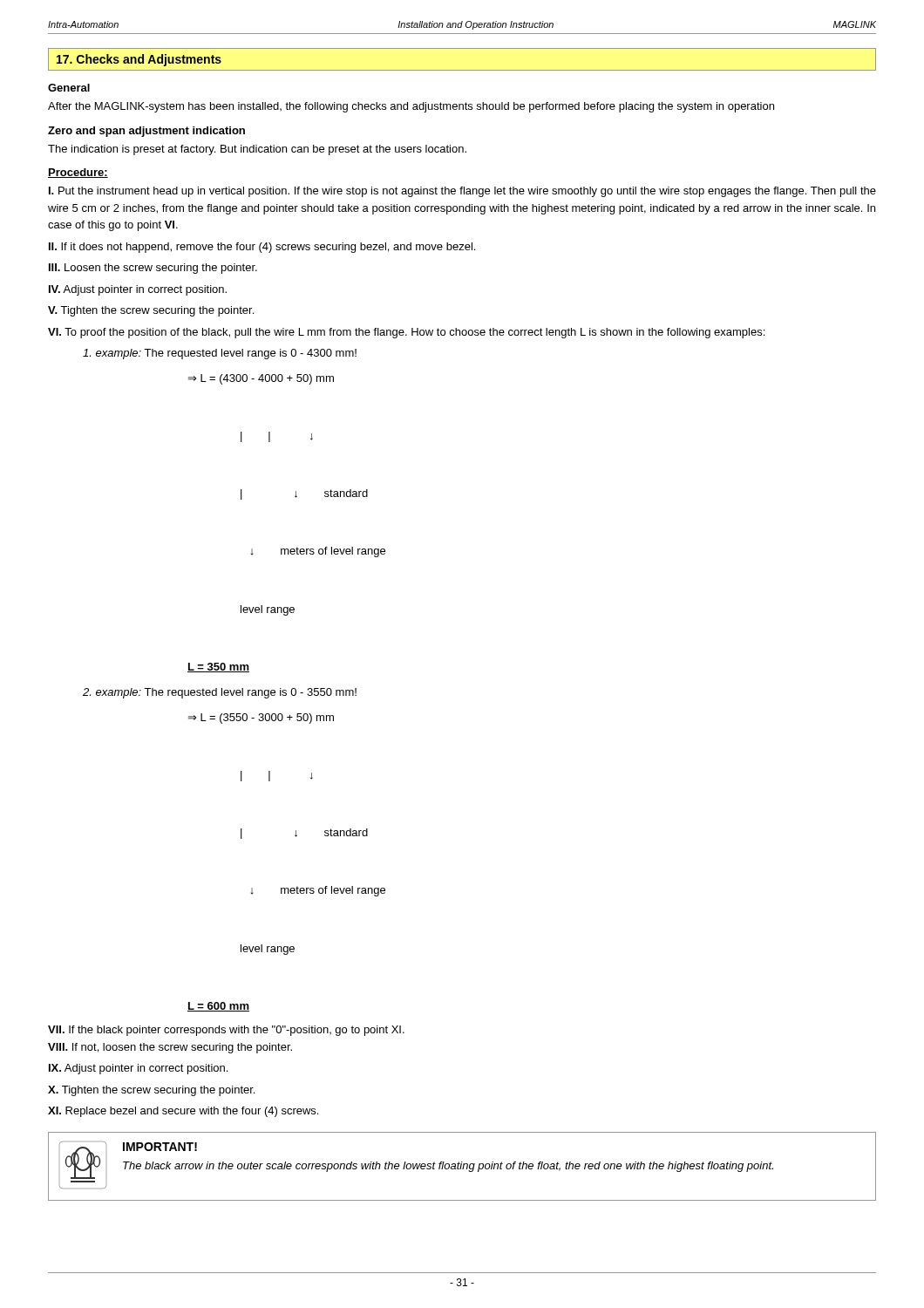
Task: Point to the block beginning "example: The requested level range is"
Action: [x=220, y=353]
